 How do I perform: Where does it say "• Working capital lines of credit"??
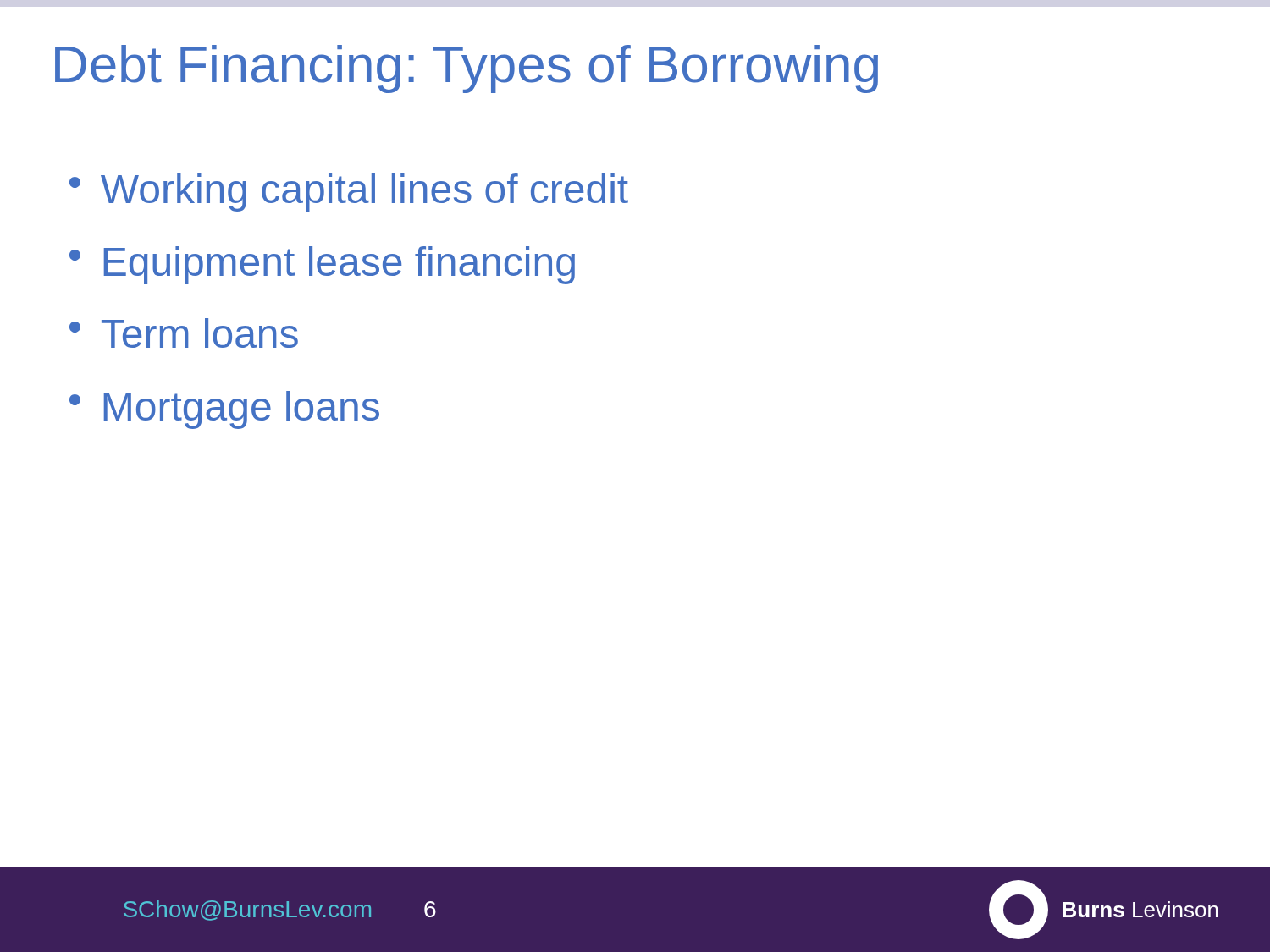(x=348, y=189)
